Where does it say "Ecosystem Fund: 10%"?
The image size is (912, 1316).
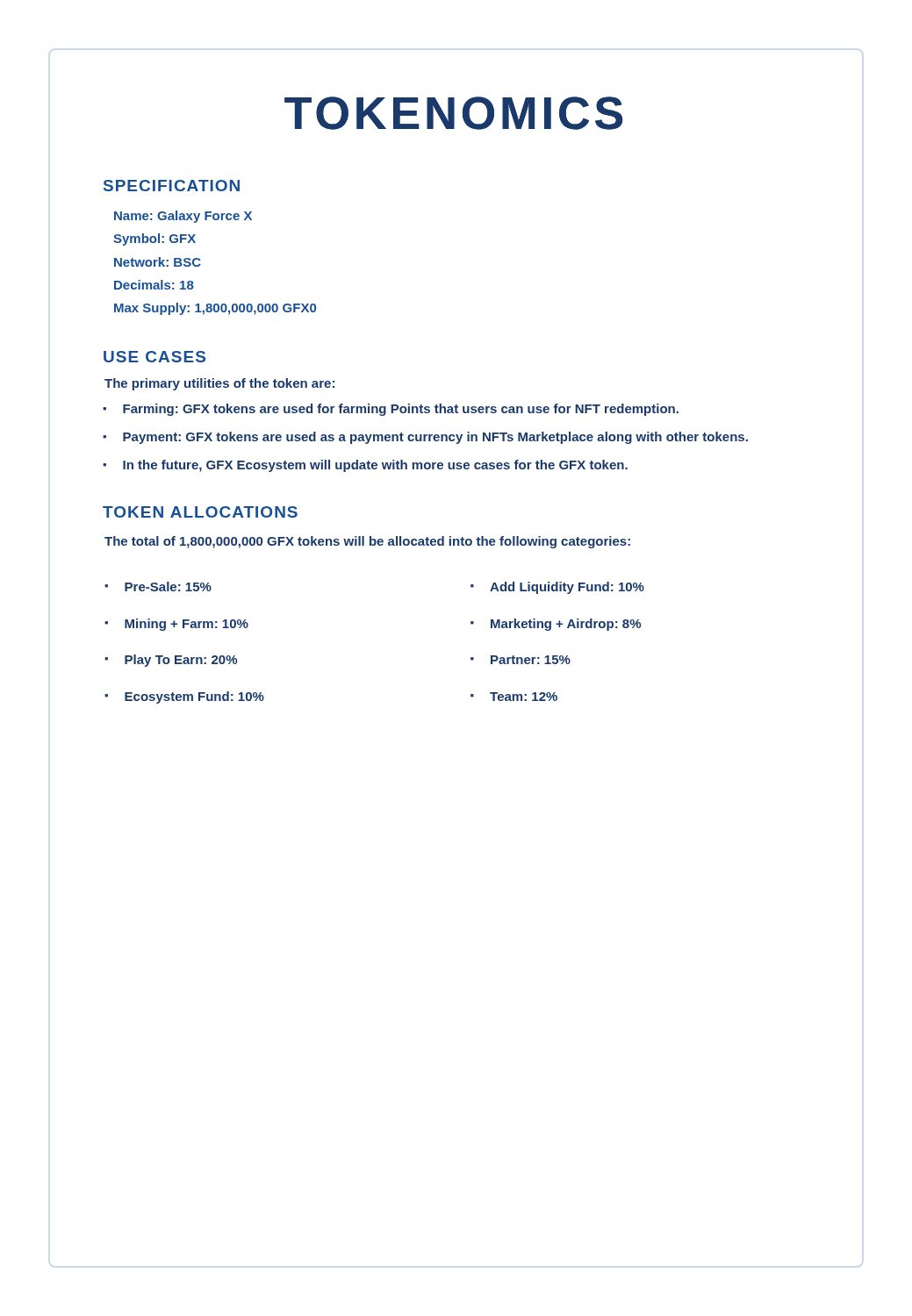194,696
